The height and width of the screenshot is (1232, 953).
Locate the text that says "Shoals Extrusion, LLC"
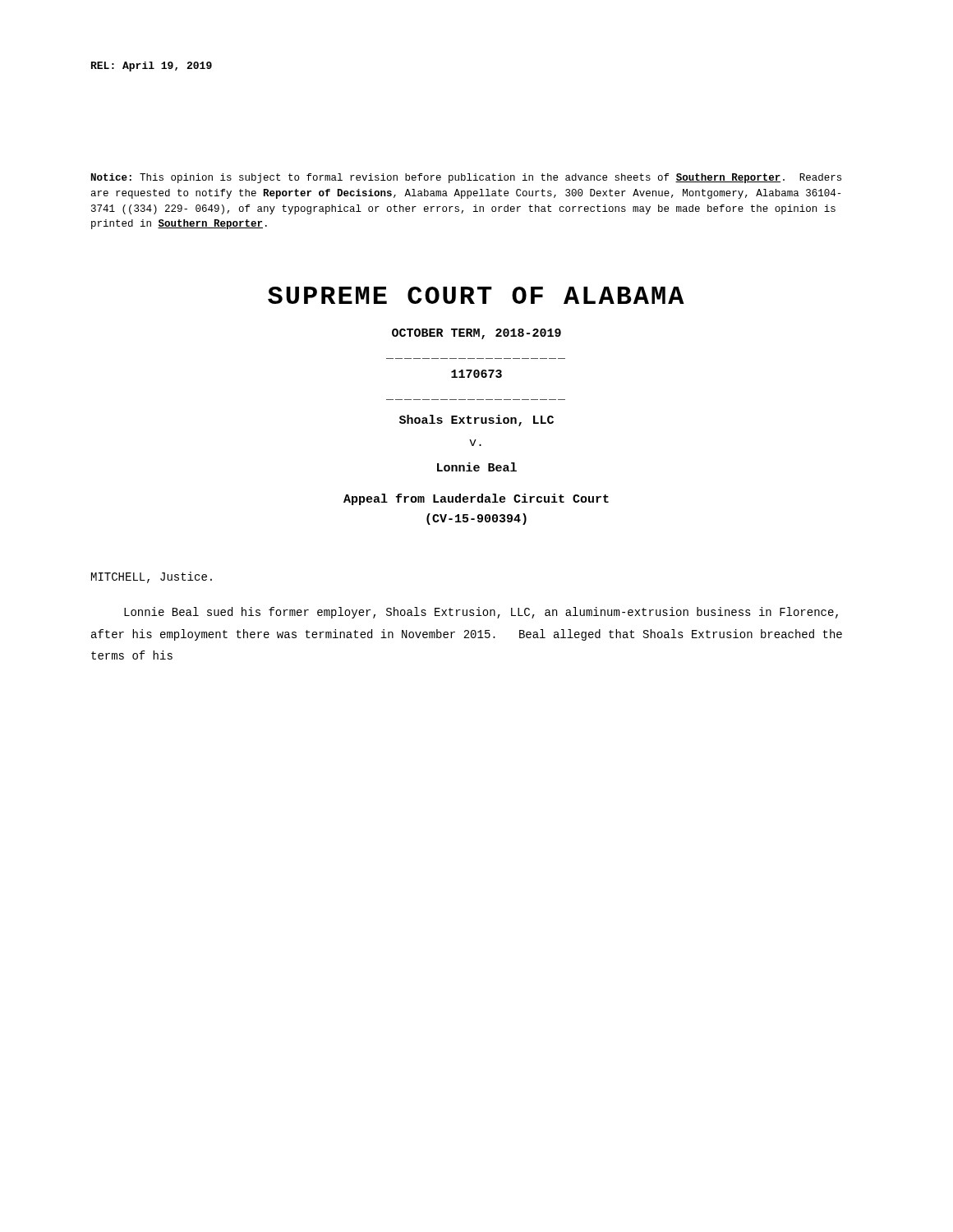tap(476, 421)
